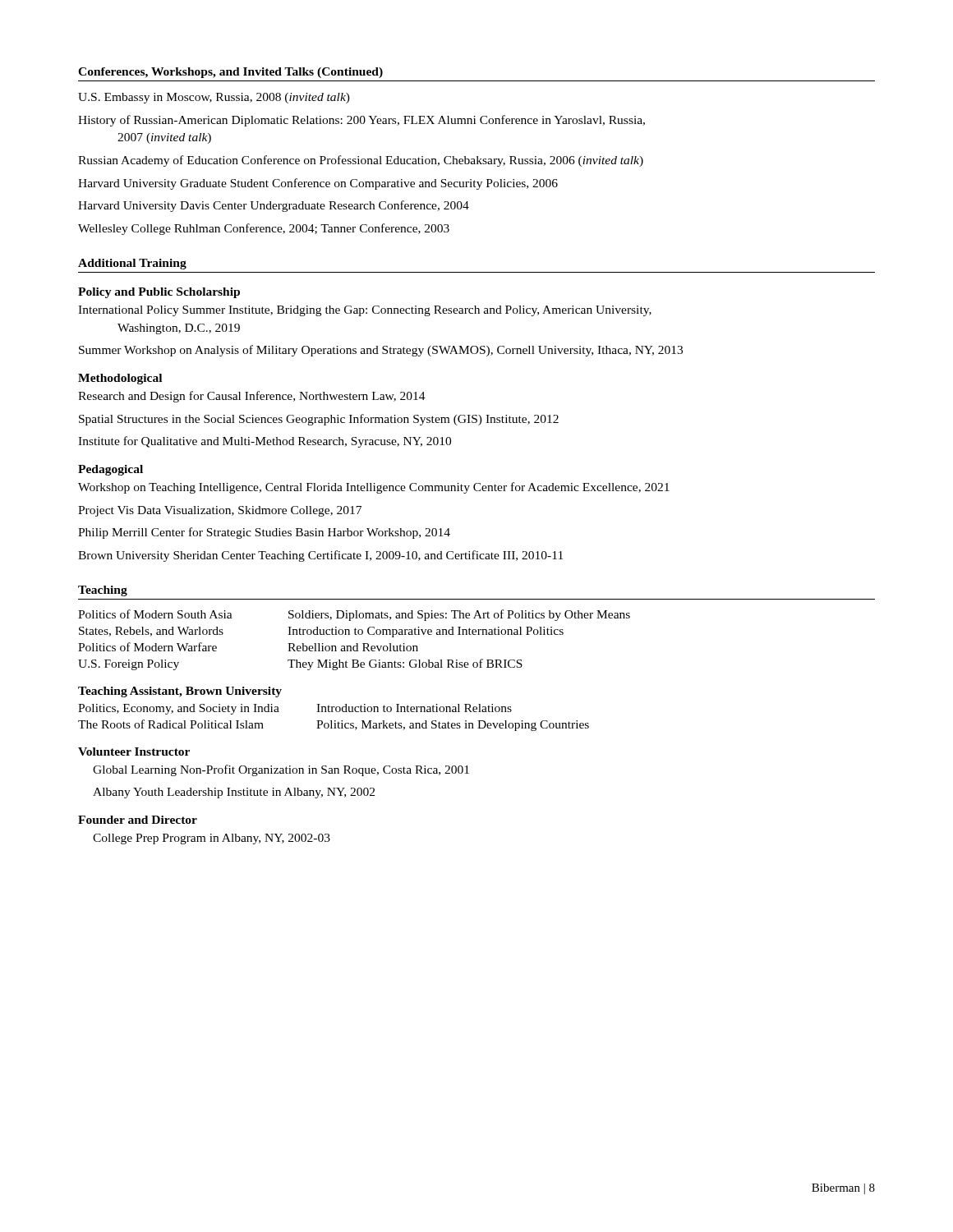
Task: Find the section header that says "Teaching Assistant, Brown University"
Action: (x=180, y=690)
